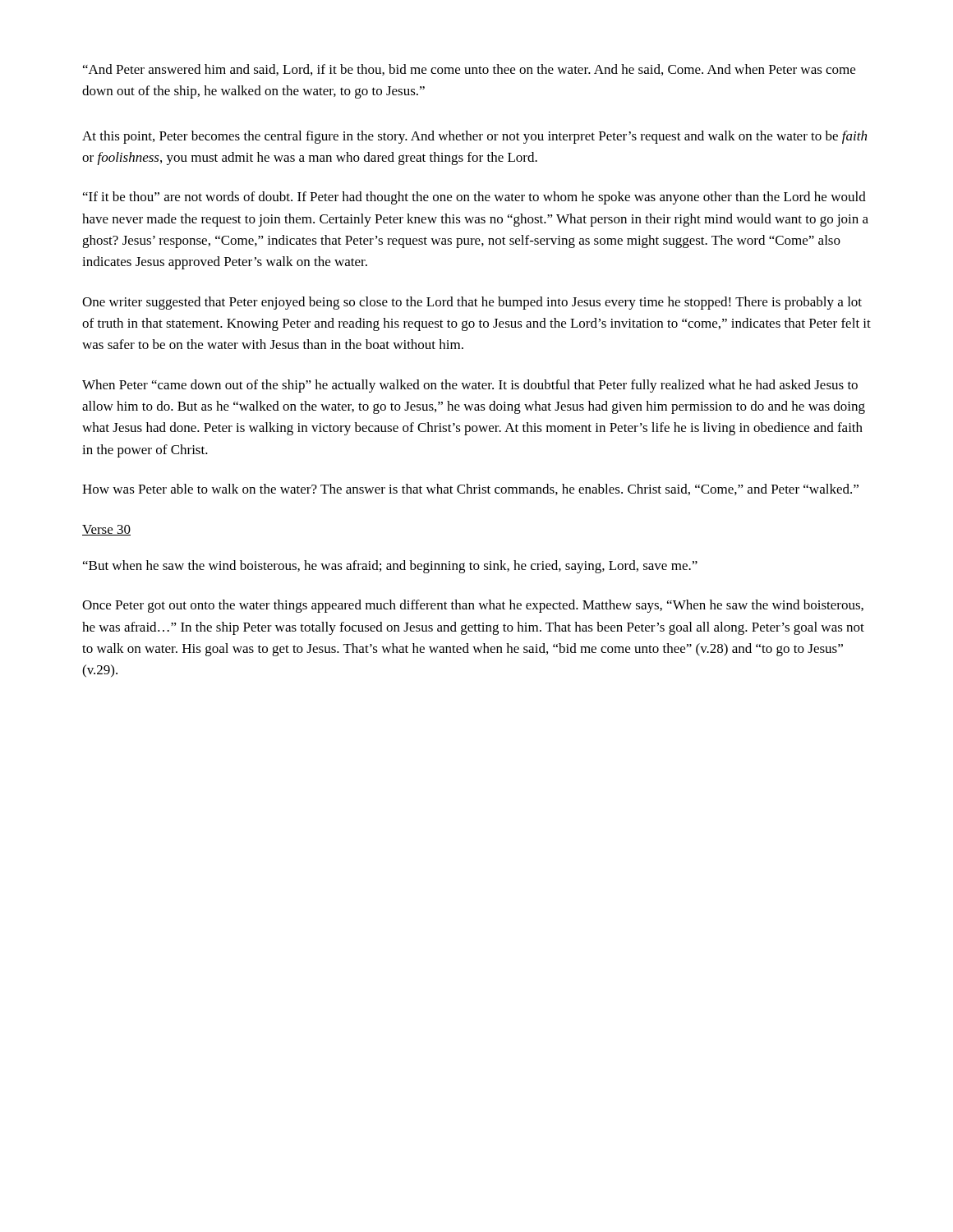Click on the text block containing "“If it be thou” are not"

click(x=475, y=229)
